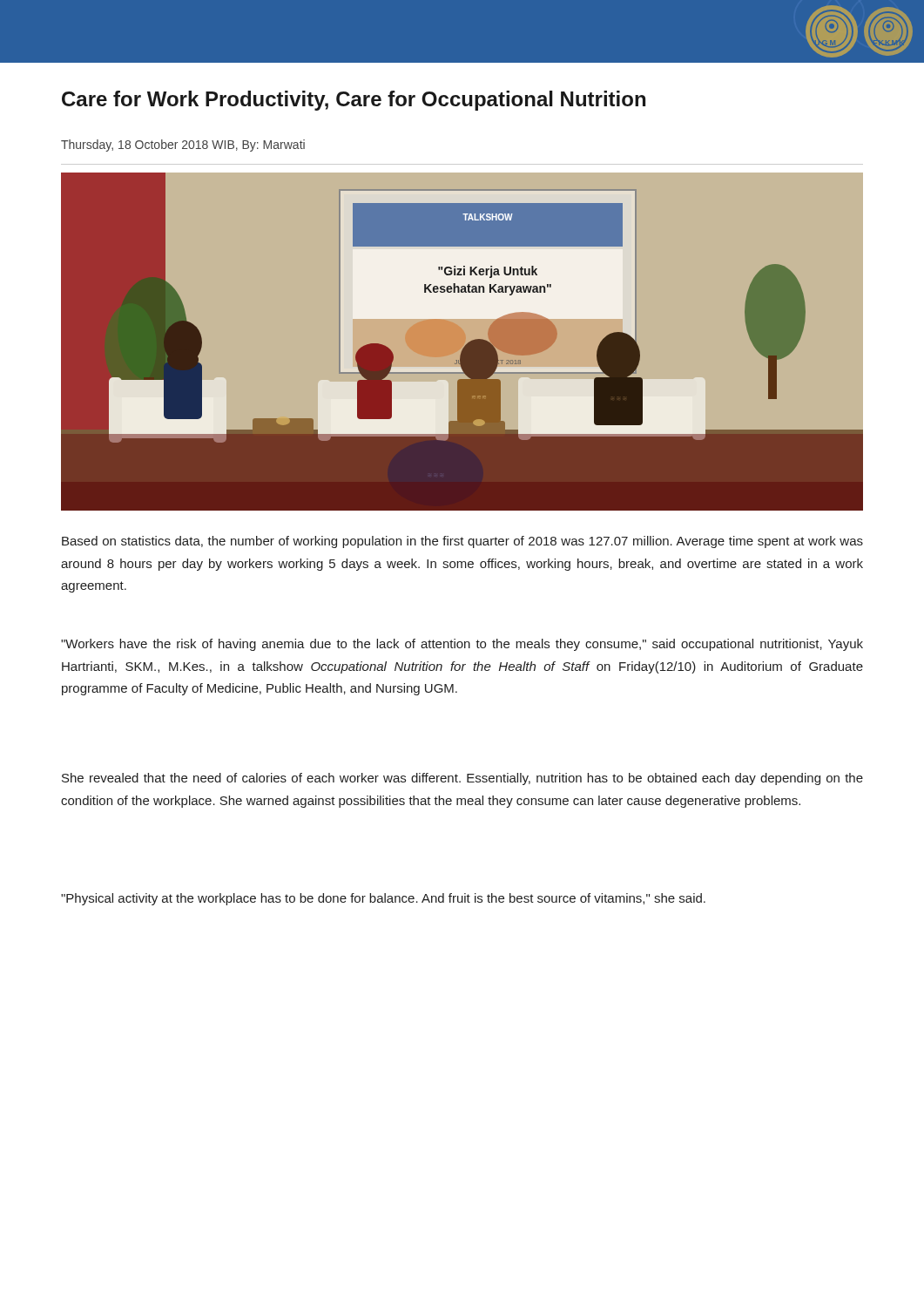Find the text block starting ""Workers have the risk"
Image resolution: width=924 pixels, height=1307 pixels.
462,666
